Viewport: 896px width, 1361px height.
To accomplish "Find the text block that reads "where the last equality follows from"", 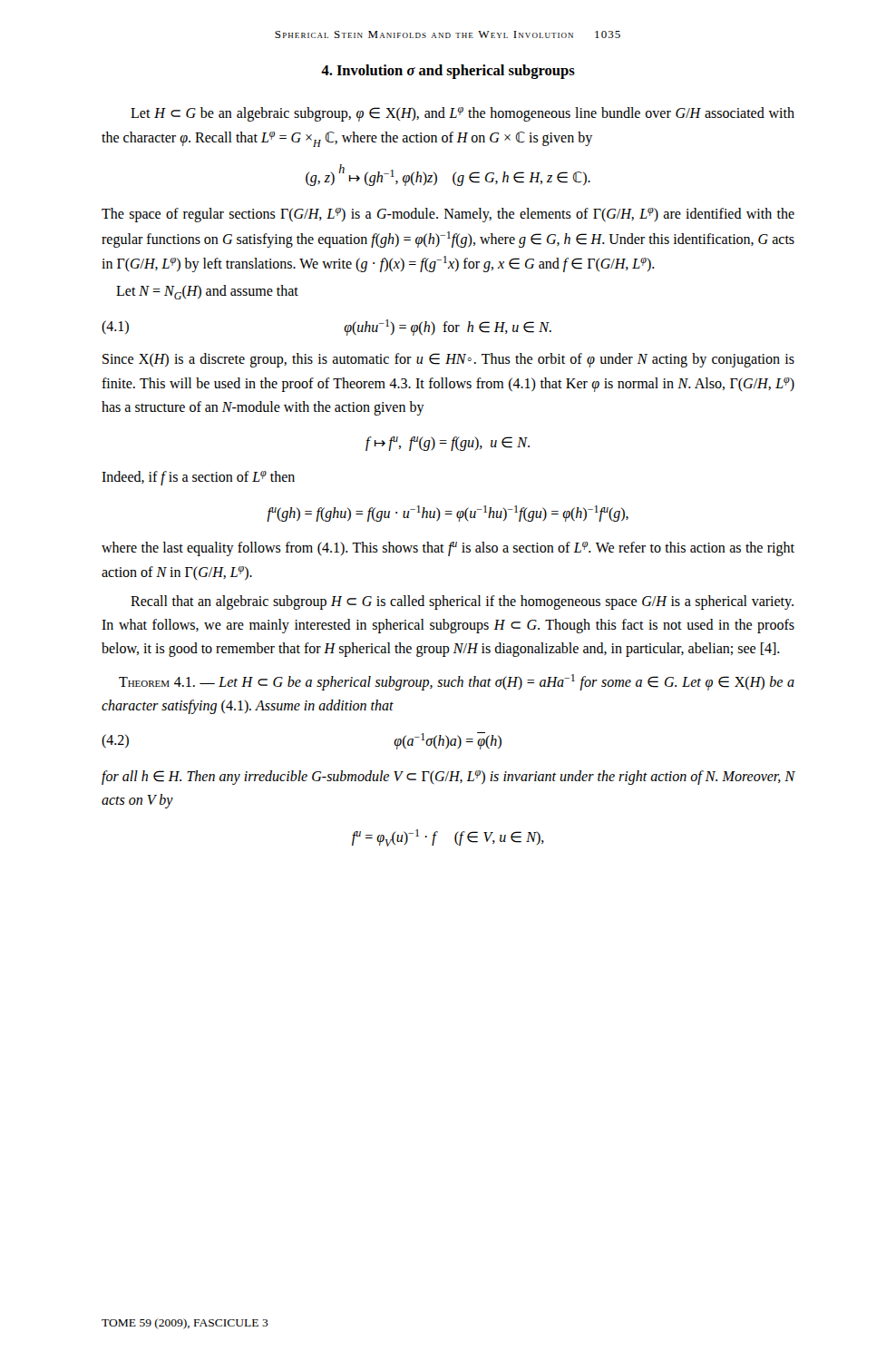I will click(448, 559).
